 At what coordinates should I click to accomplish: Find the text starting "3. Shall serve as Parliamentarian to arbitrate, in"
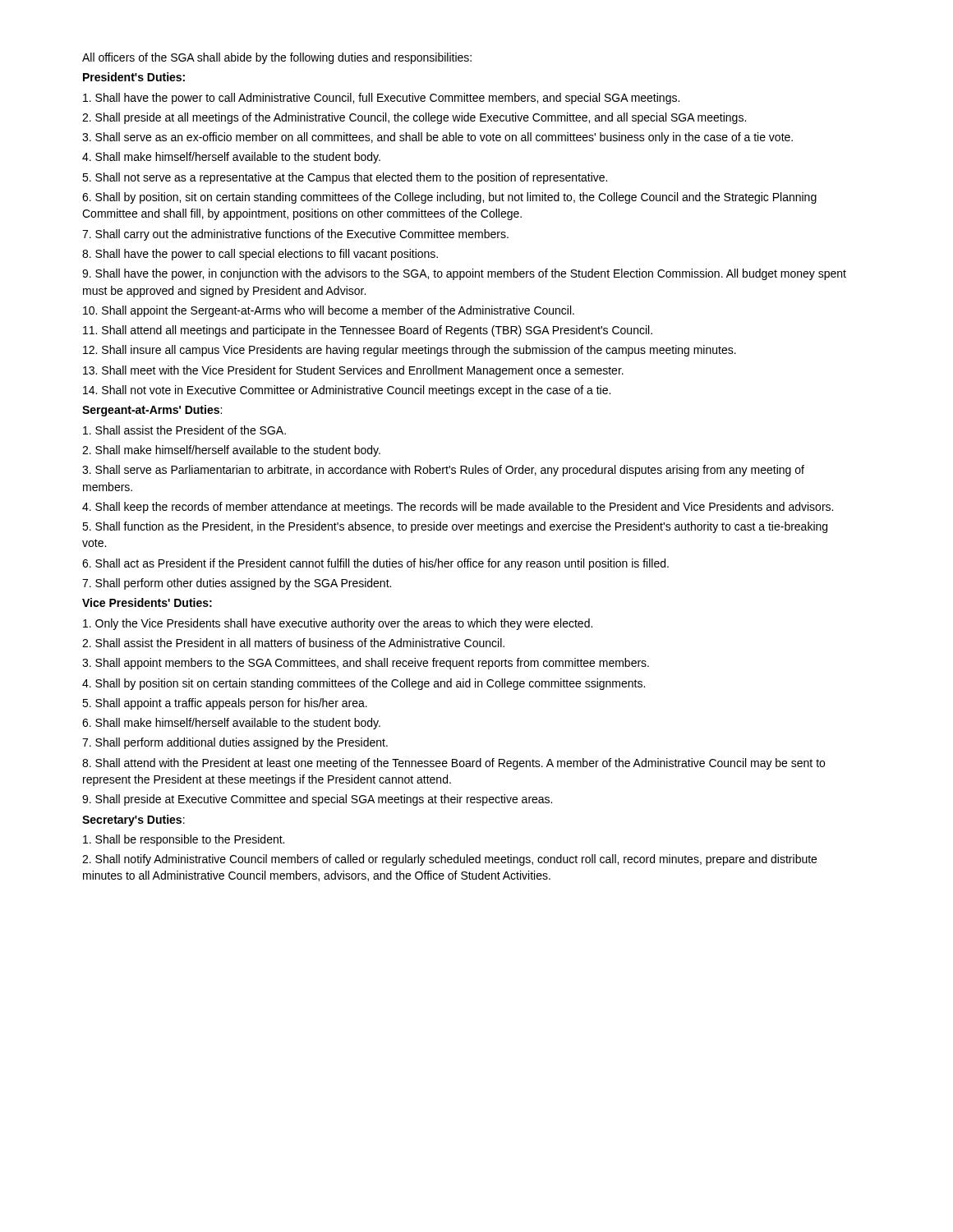pos(443,478)
